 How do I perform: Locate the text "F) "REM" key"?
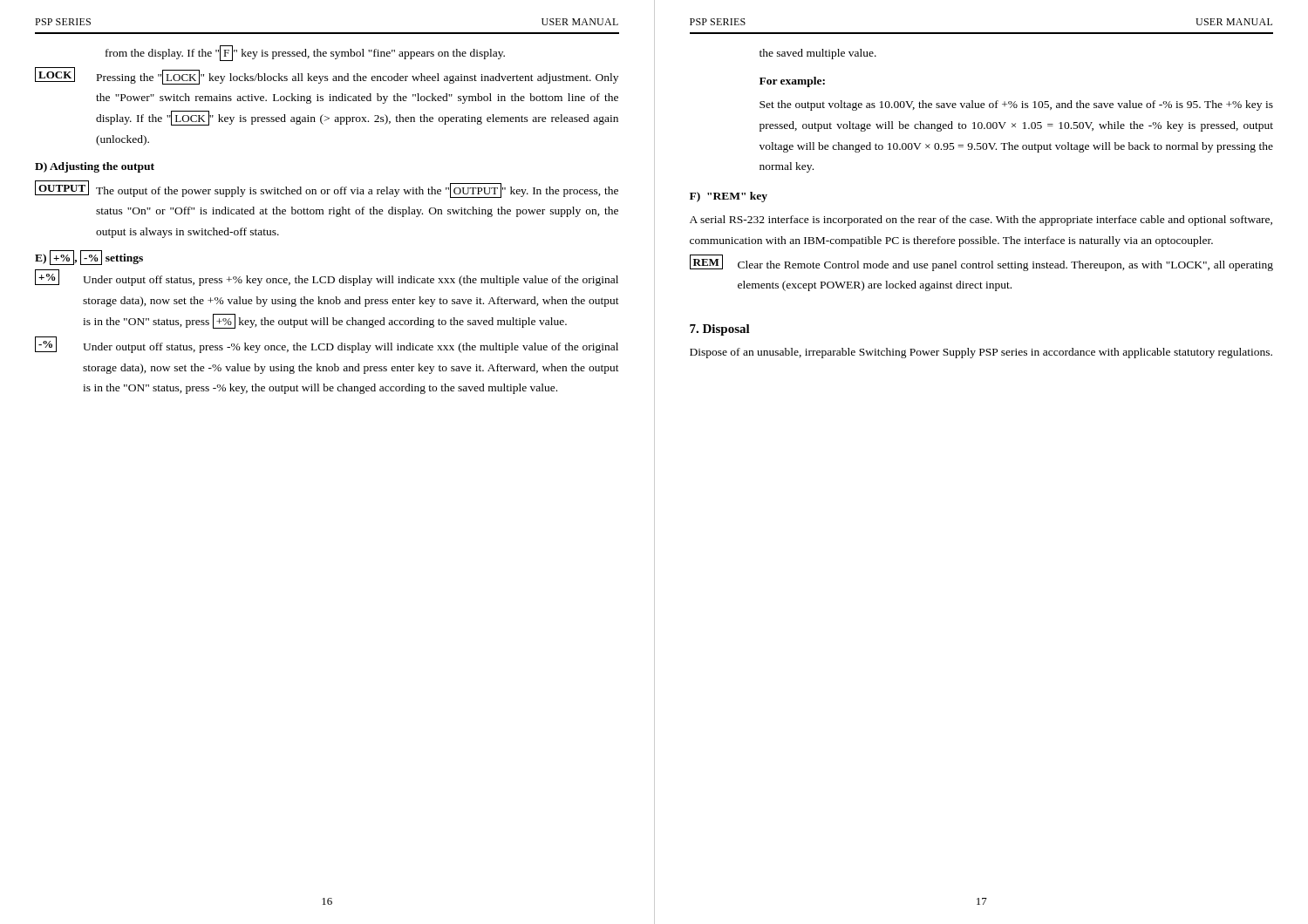click(x=728, y=195)
